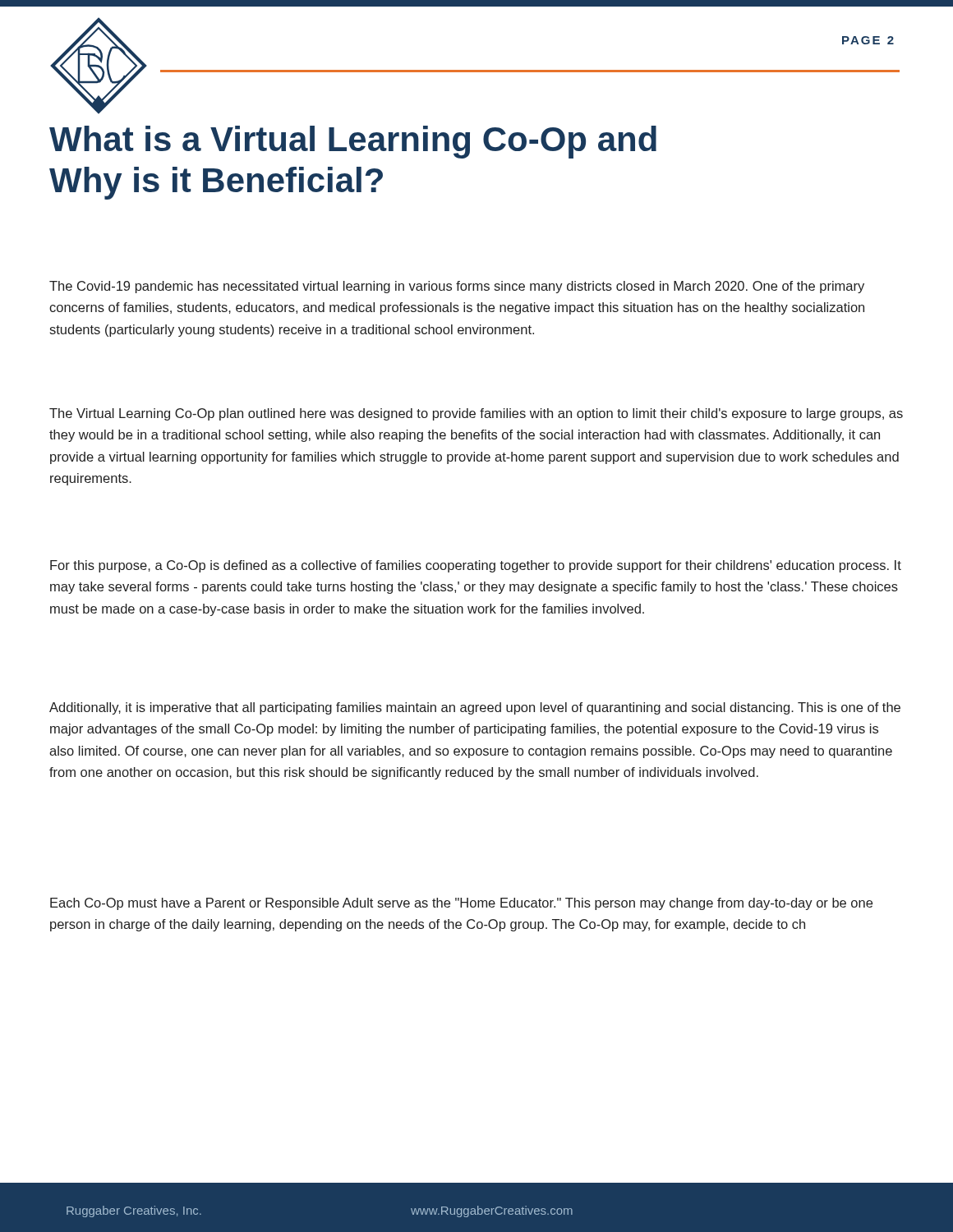Locate the block of text that opens with "Additionally, it is imperative that all participating"

click(475, 740)
